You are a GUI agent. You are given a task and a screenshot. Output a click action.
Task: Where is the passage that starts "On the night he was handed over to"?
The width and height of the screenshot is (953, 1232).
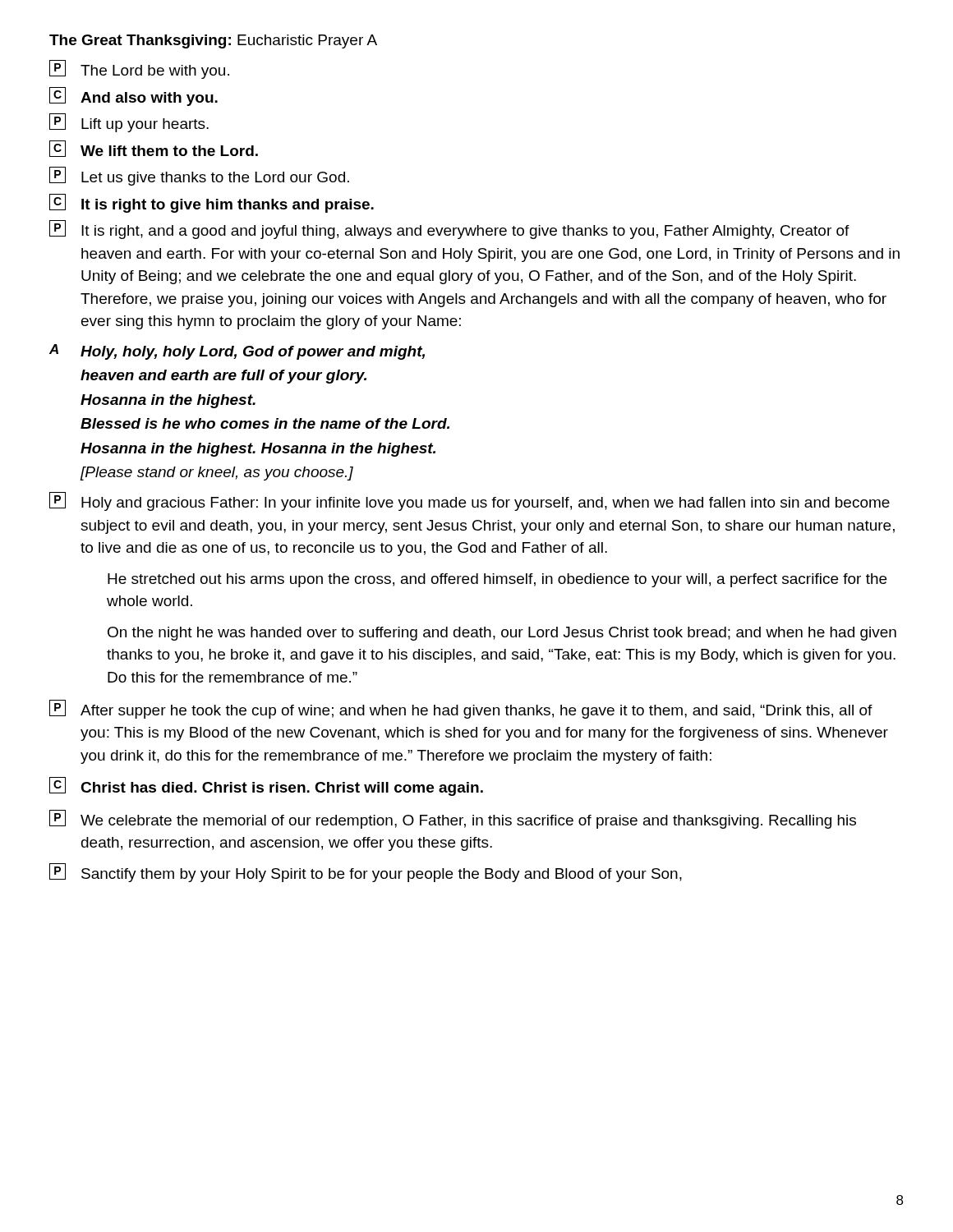point(502,655)
